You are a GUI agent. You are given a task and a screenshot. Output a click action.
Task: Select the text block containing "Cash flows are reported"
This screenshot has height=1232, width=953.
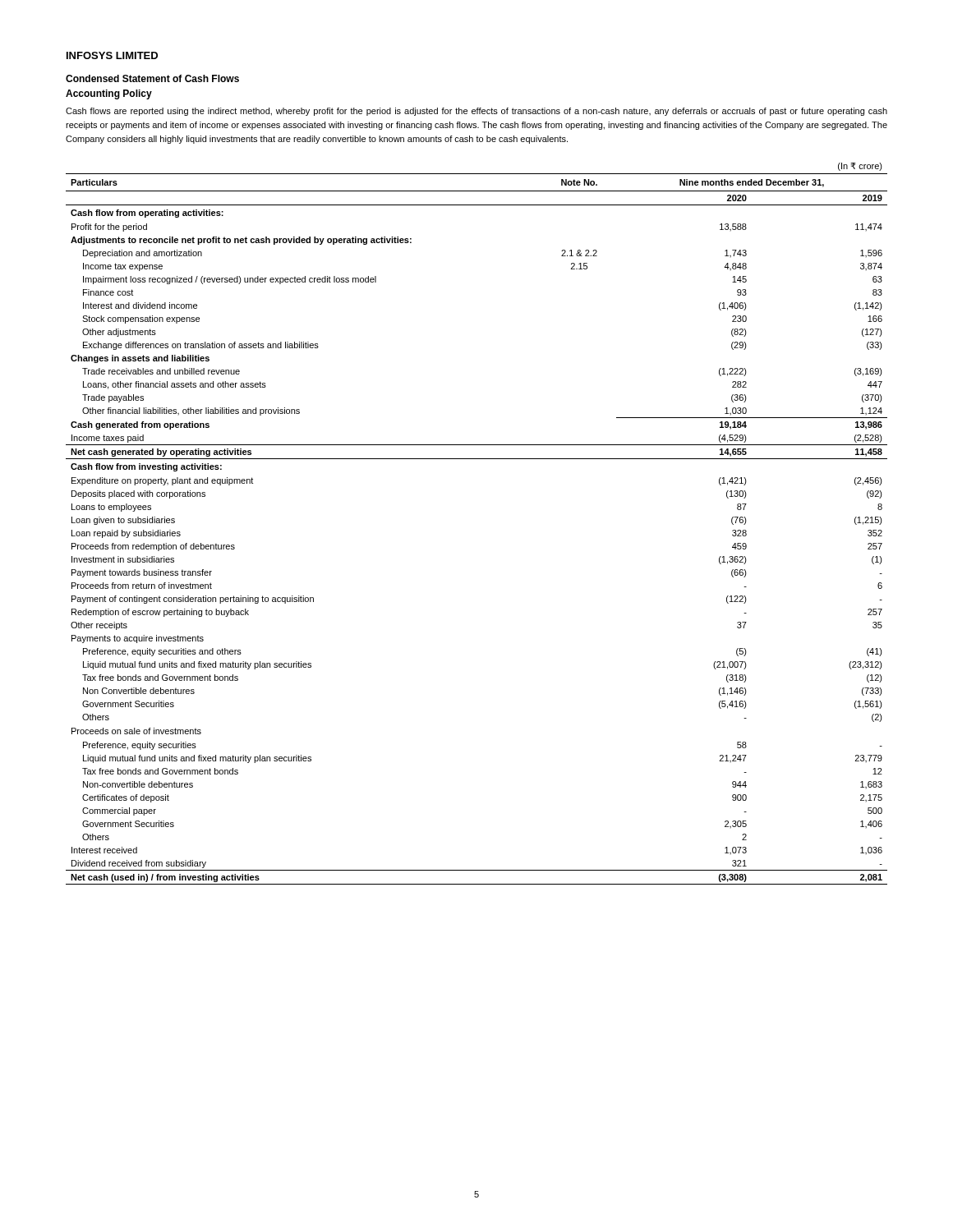tap(476, 125)
